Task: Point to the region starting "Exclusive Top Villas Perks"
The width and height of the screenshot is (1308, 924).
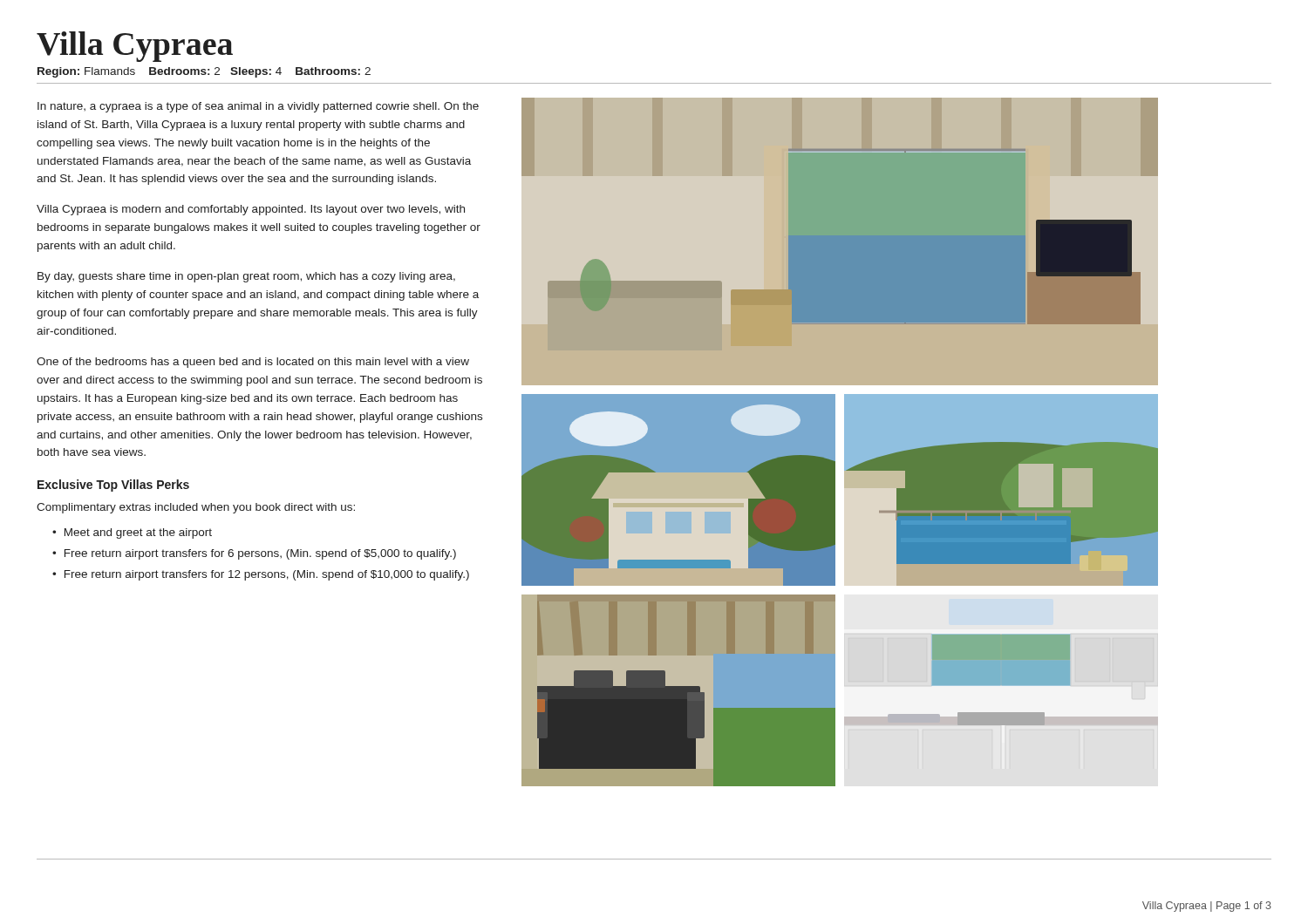Action: [113, 485]
